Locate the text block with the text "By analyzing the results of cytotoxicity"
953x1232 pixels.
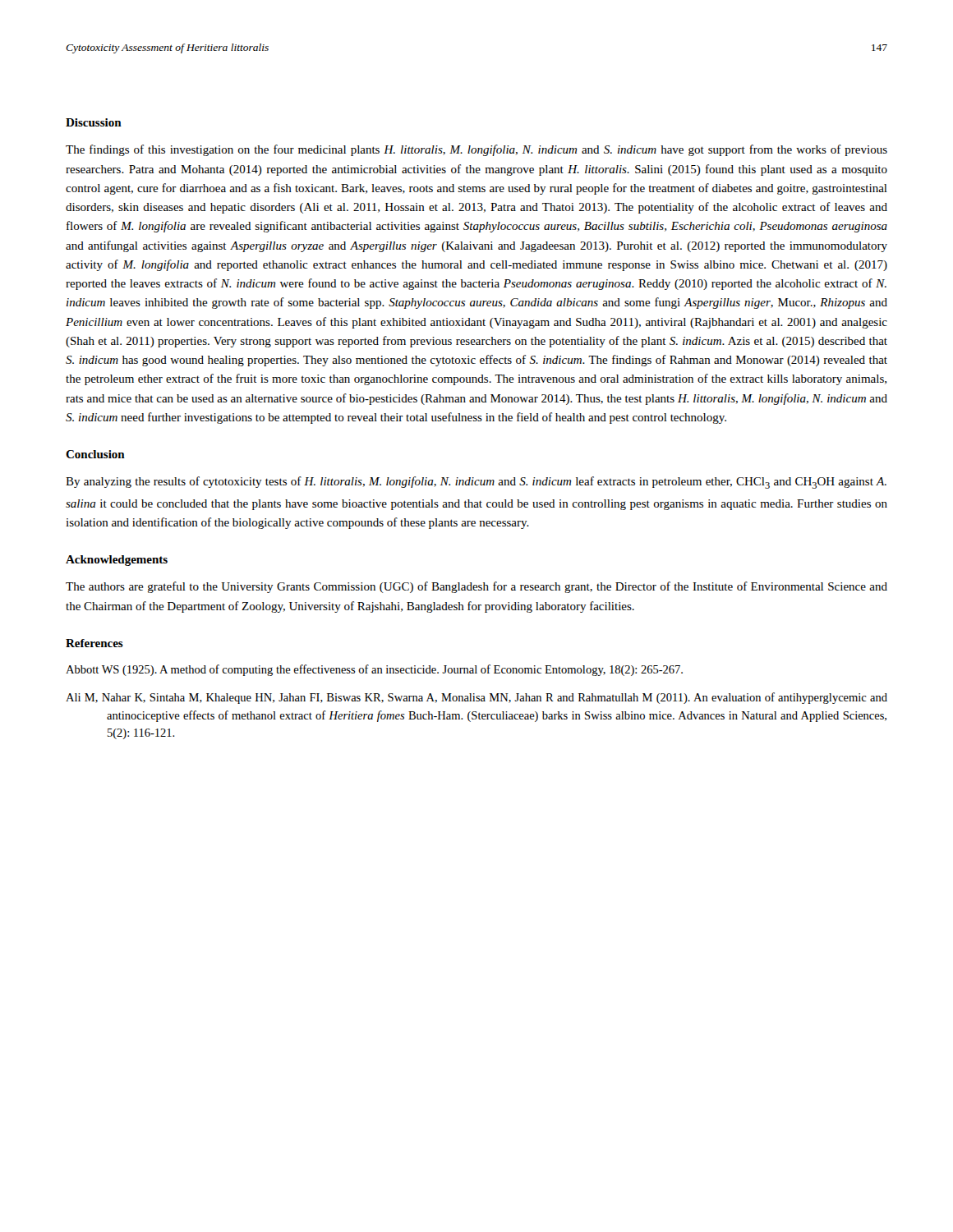(476, 502)
